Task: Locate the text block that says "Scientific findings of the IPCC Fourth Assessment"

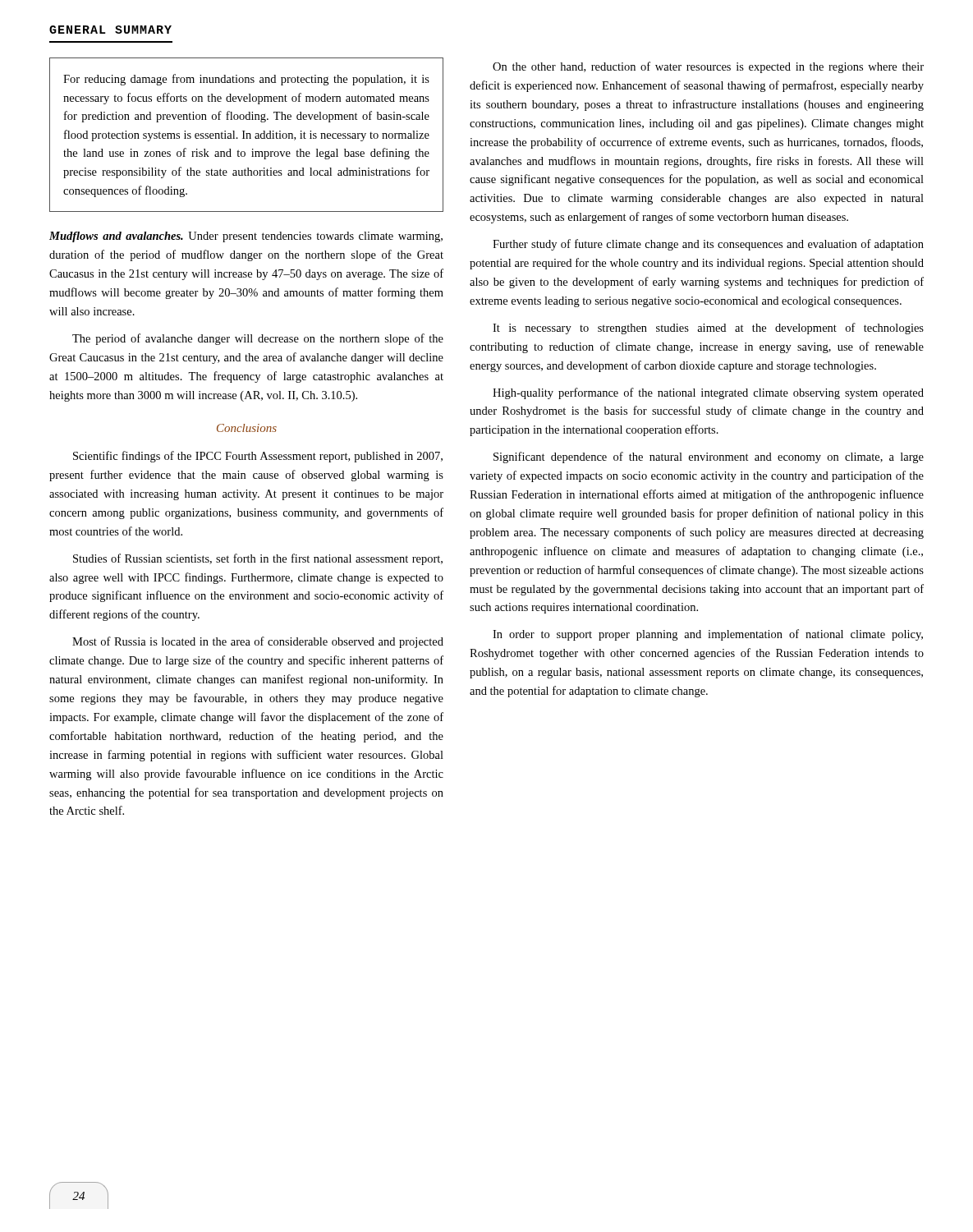Action: pos(246,494)
